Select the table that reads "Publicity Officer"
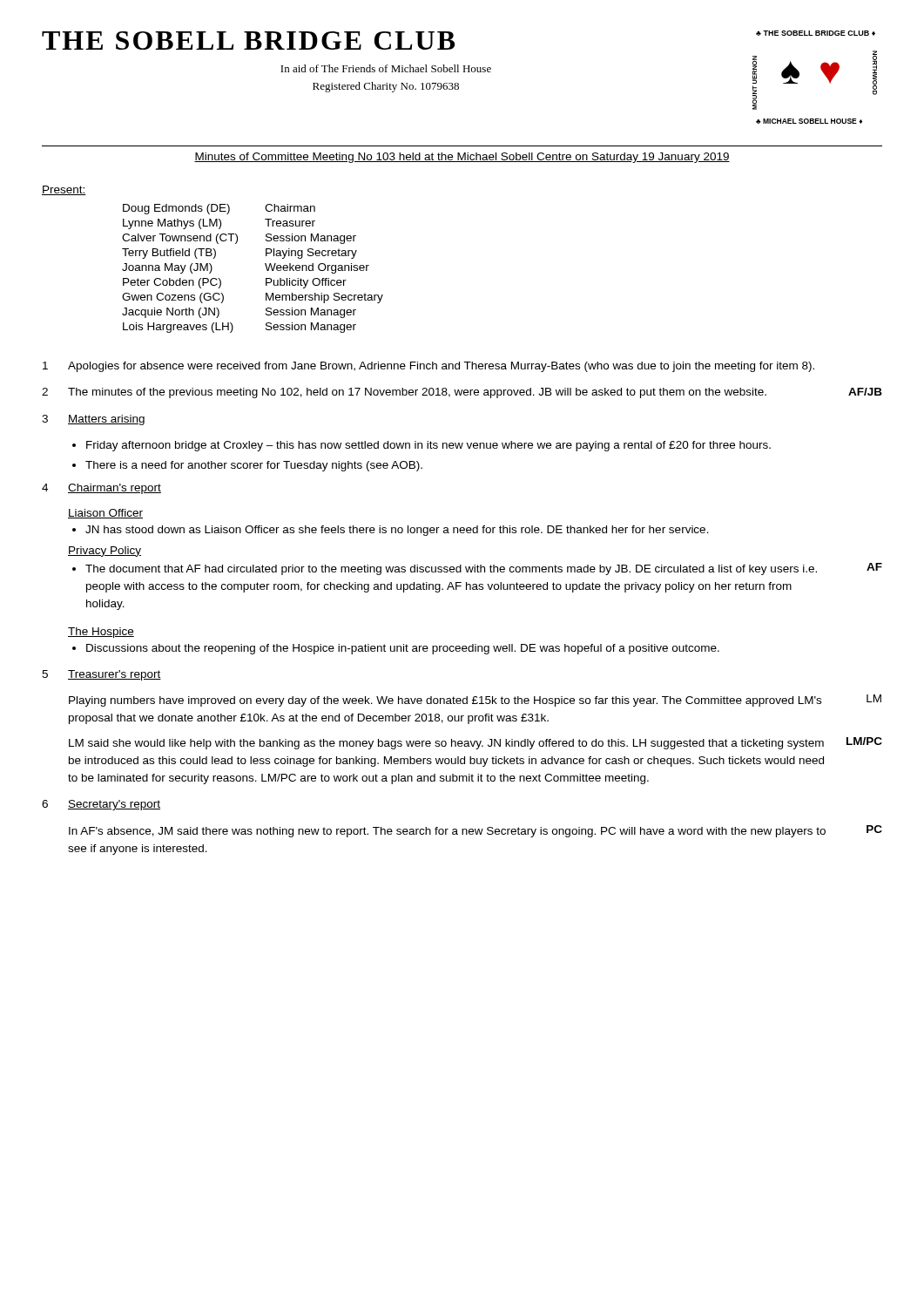This screenshot has width=924, height=1307. tap(266, 267)
